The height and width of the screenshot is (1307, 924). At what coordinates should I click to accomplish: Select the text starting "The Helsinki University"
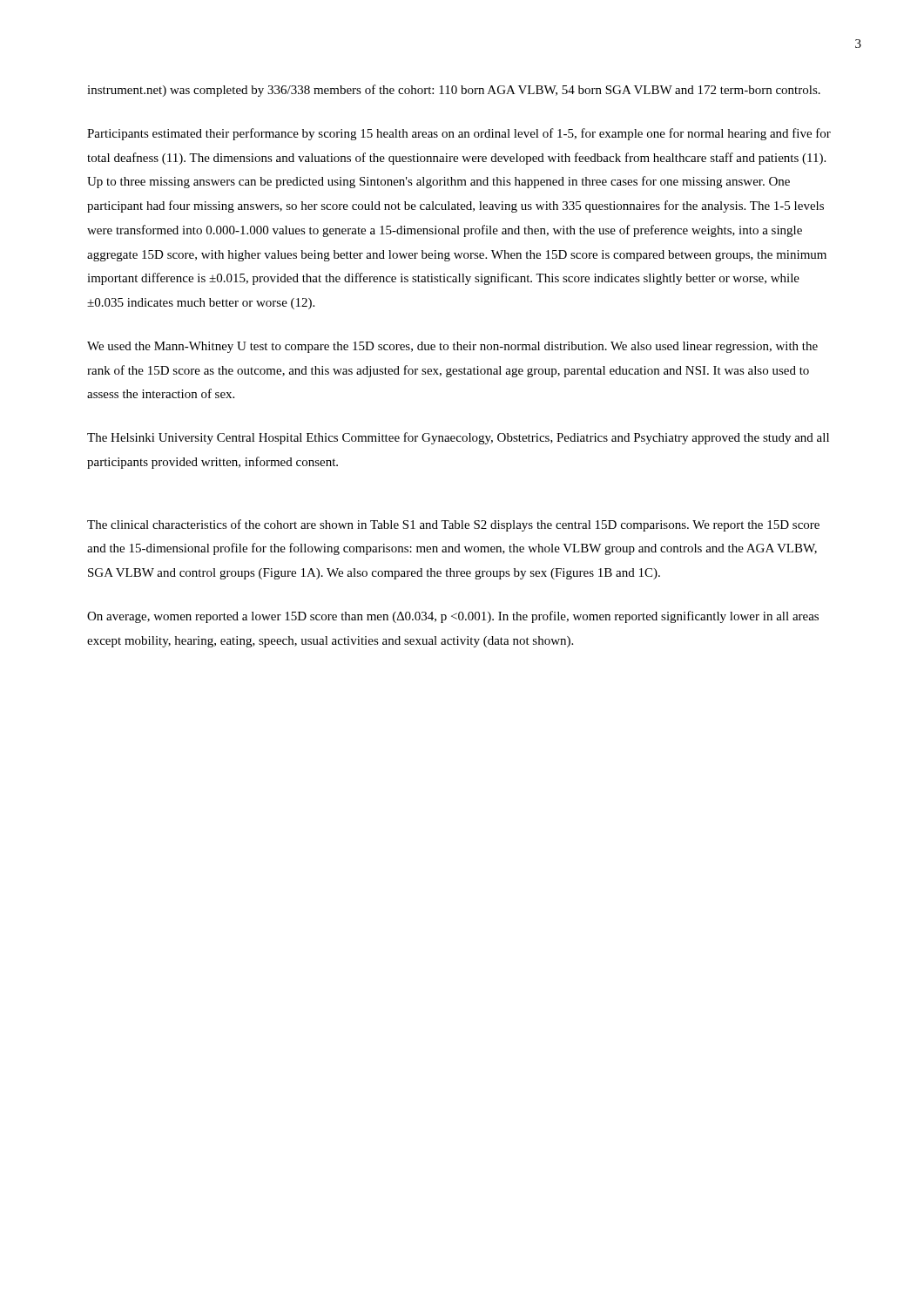pyautogui.click(x=458, y=449)
